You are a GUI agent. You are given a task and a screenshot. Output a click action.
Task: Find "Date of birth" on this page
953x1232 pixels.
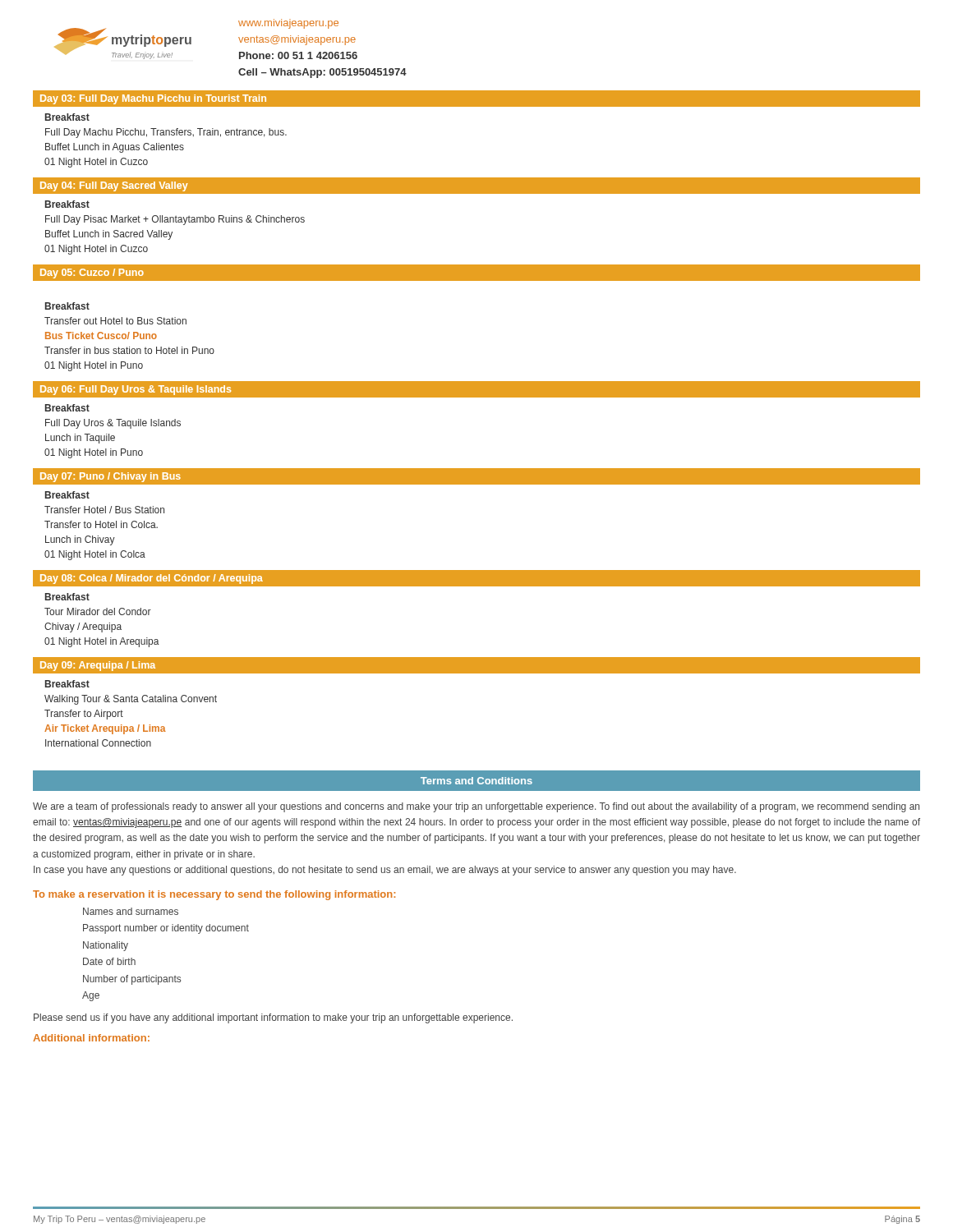[109, 962]
